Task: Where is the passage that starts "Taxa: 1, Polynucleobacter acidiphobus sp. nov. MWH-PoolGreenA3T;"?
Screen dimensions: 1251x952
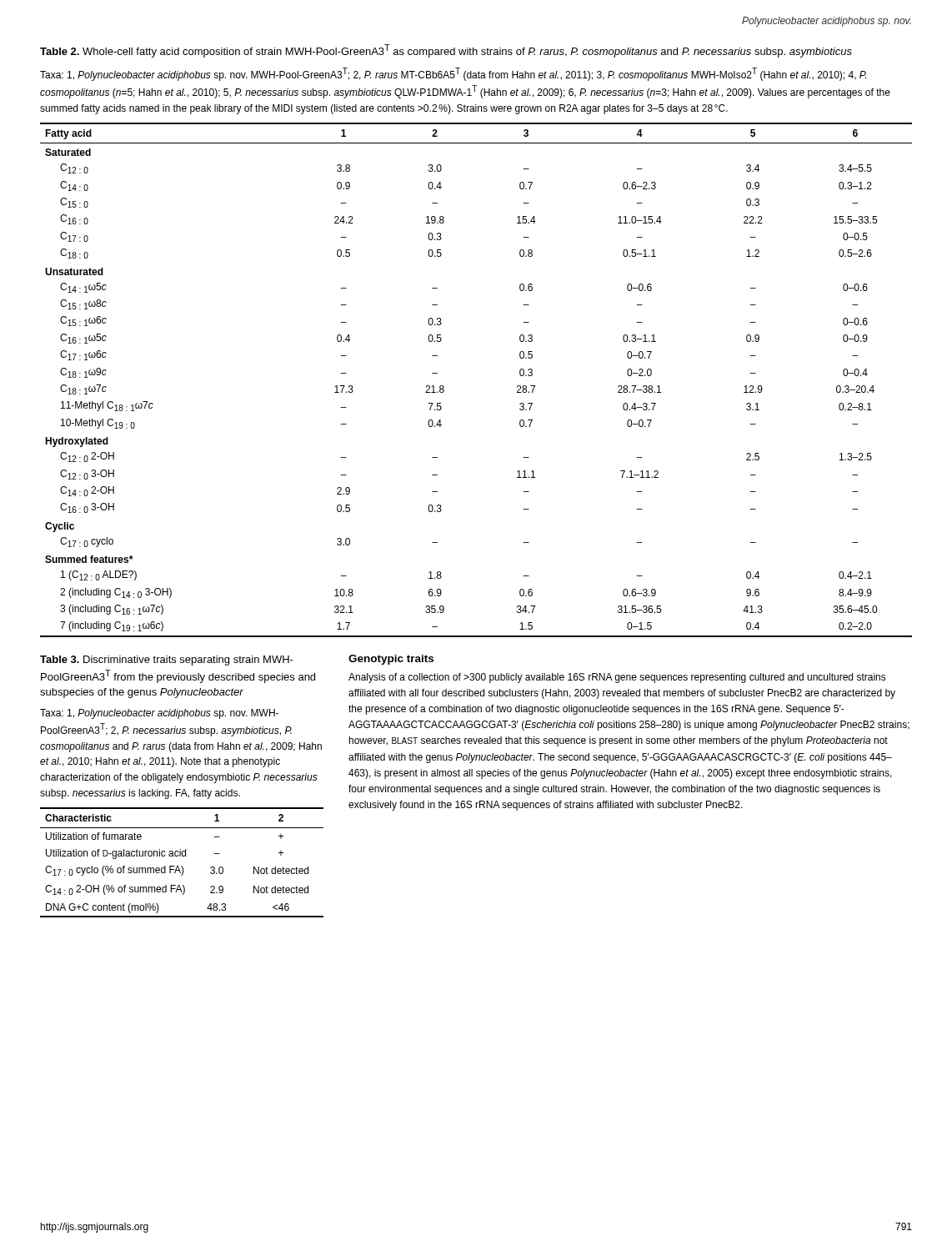Action: click(181, 753)
